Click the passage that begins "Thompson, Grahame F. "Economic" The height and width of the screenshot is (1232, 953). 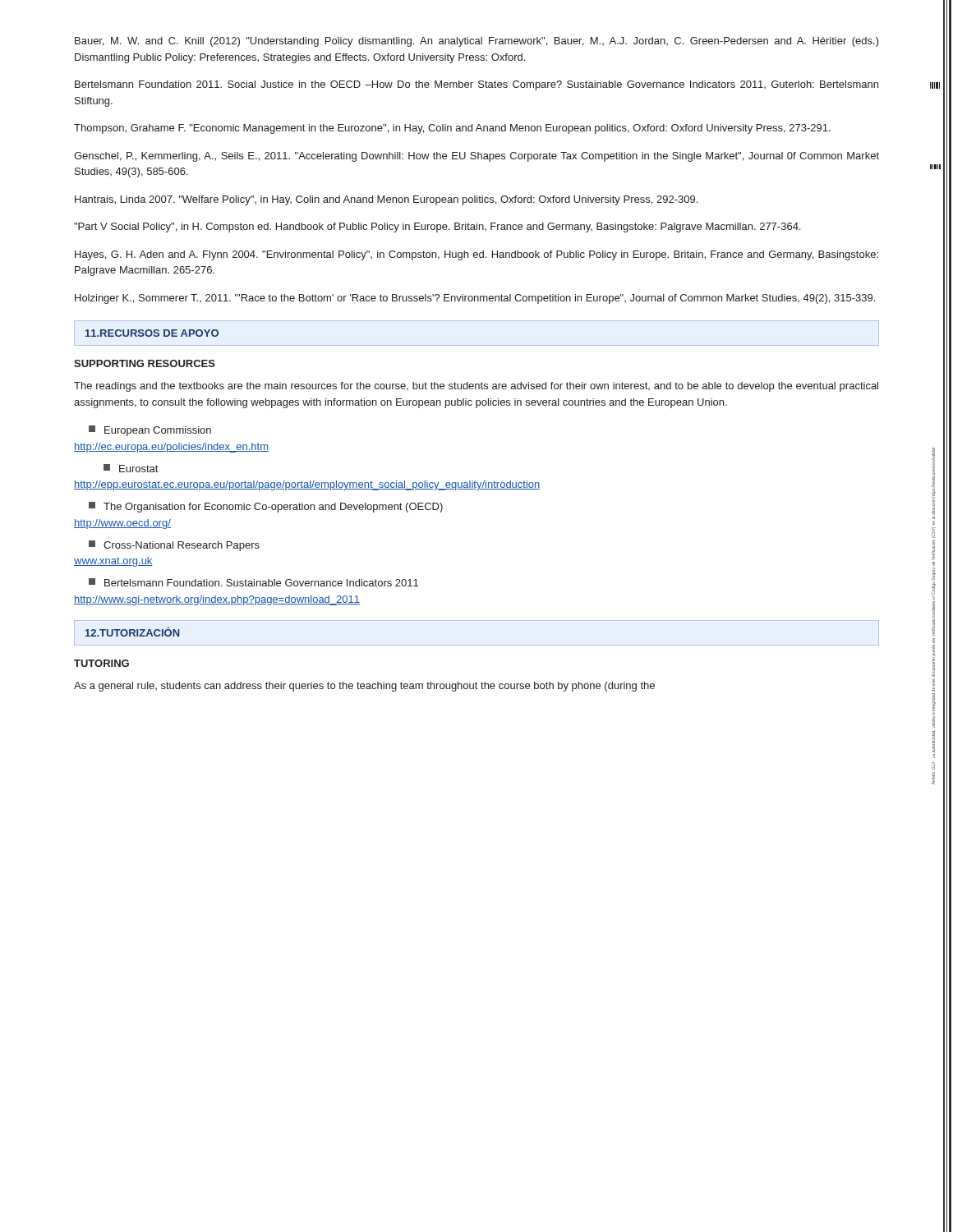pos(453,128)
